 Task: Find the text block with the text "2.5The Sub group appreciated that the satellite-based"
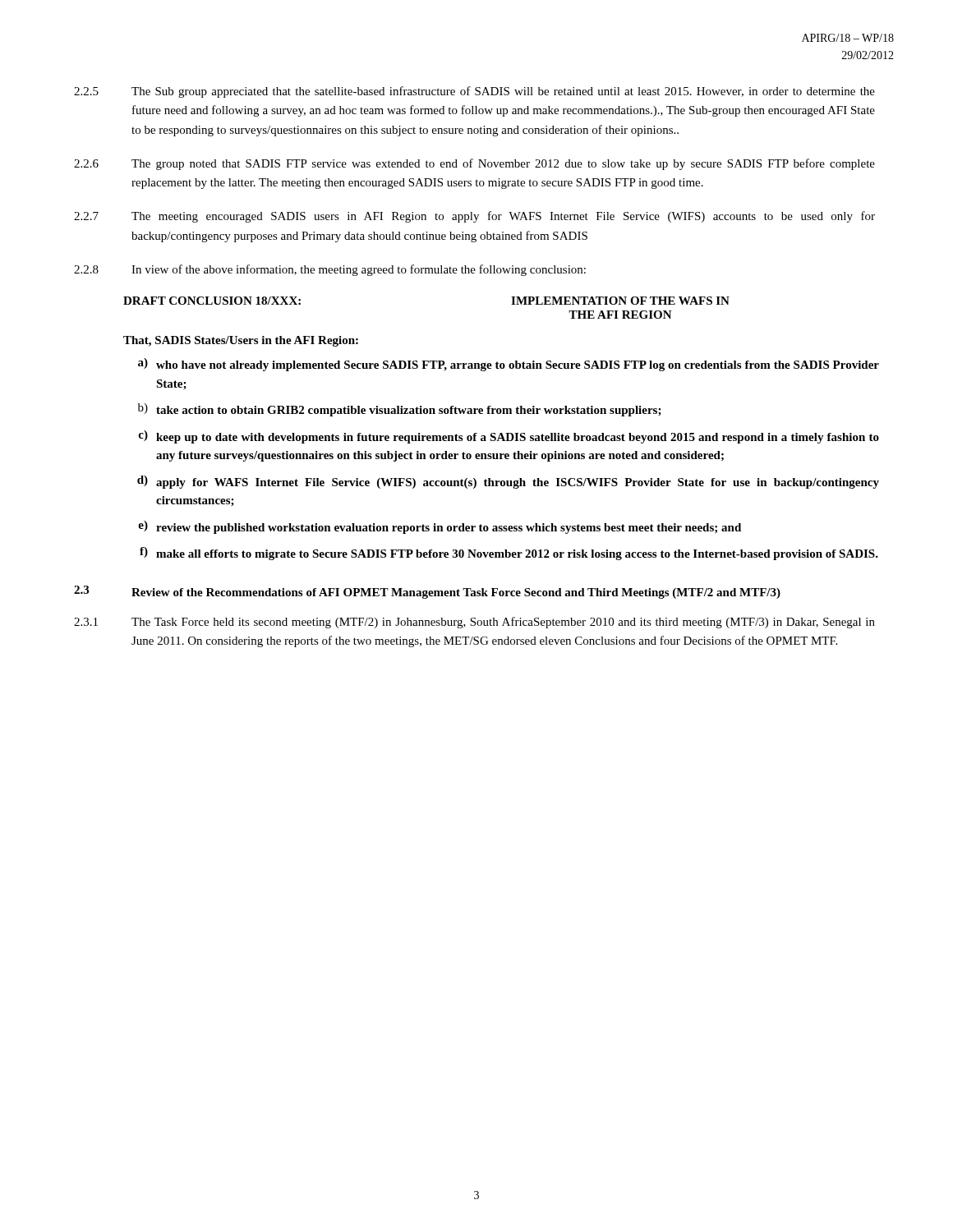tap(474, 111)
